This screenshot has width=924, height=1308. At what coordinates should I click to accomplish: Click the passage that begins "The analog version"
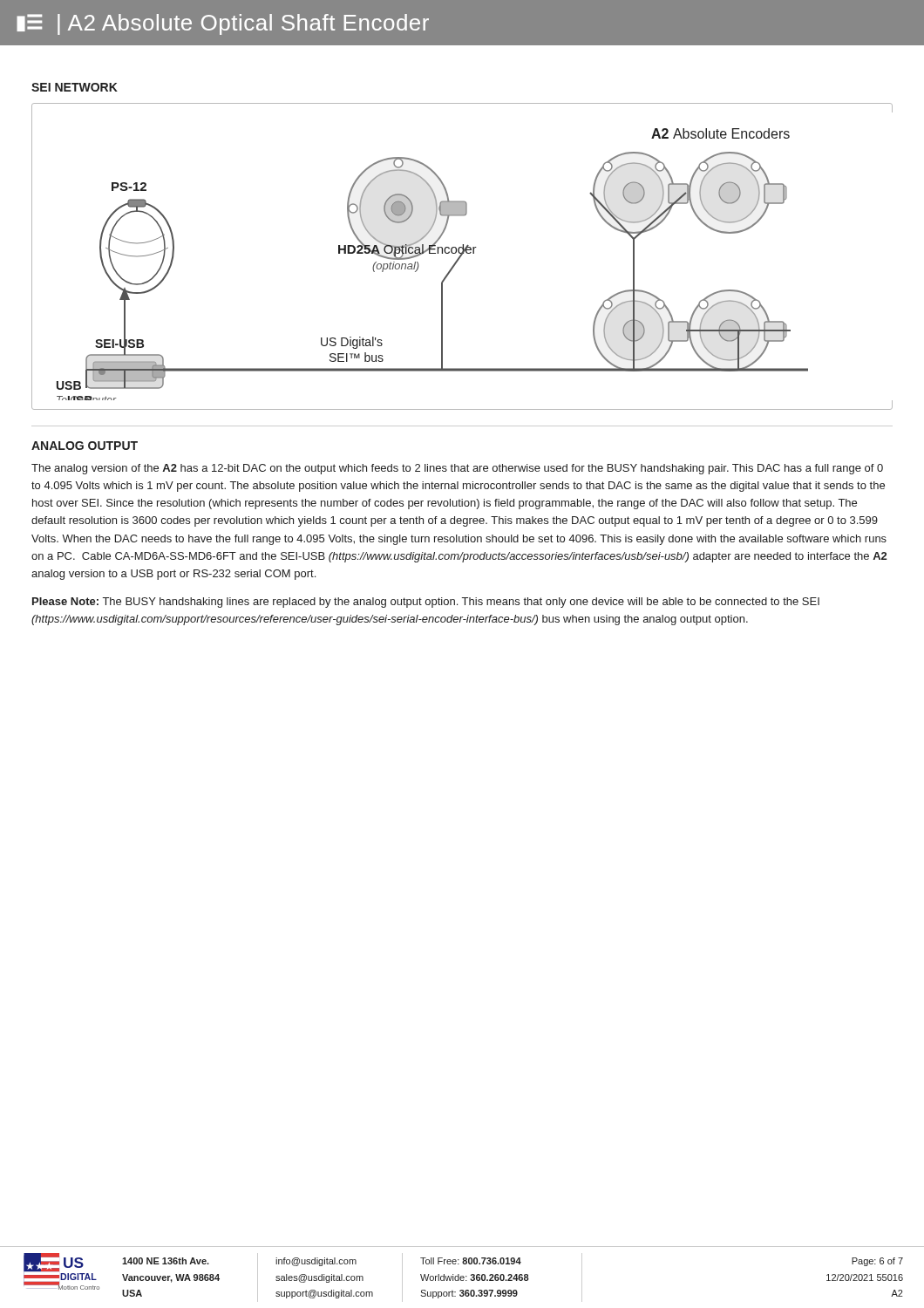point(459,521)
